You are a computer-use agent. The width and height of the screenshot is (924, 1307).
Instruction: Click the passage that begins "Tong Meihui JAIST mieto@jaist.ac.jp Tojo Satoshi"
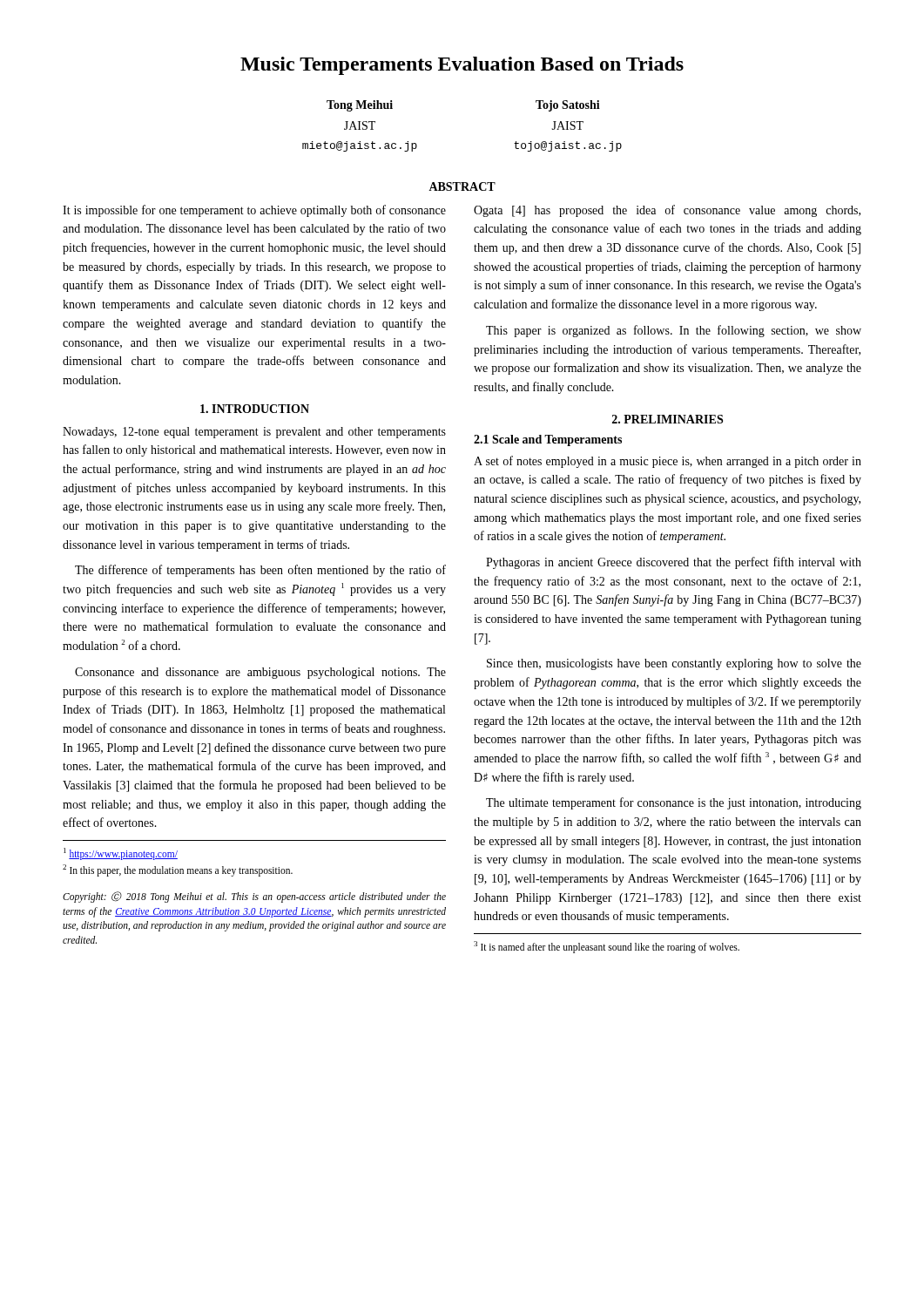click(x=361, y=106)
